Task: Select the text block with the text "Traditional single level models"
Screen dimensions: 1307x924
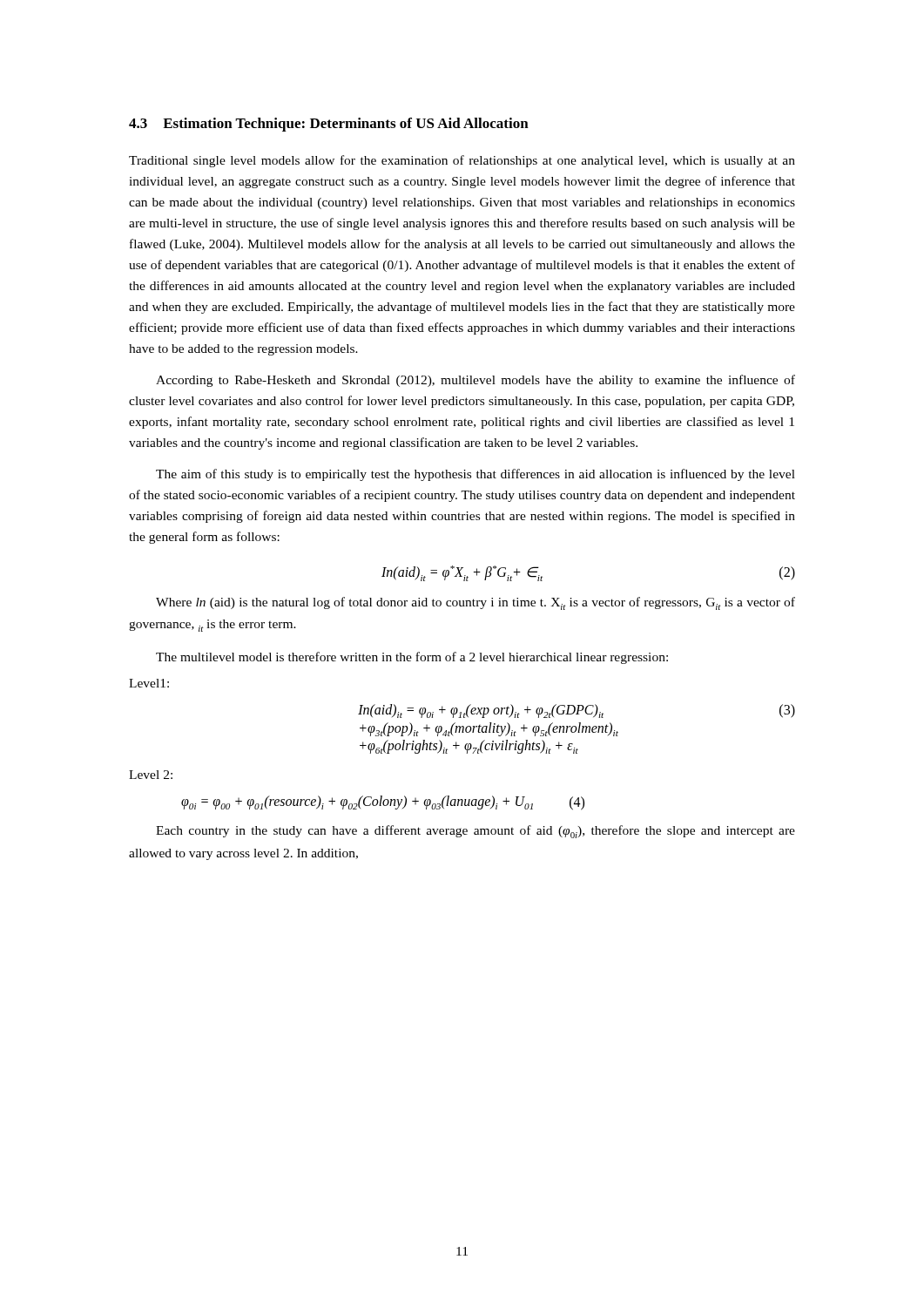Action: click(x=462, y=254)
